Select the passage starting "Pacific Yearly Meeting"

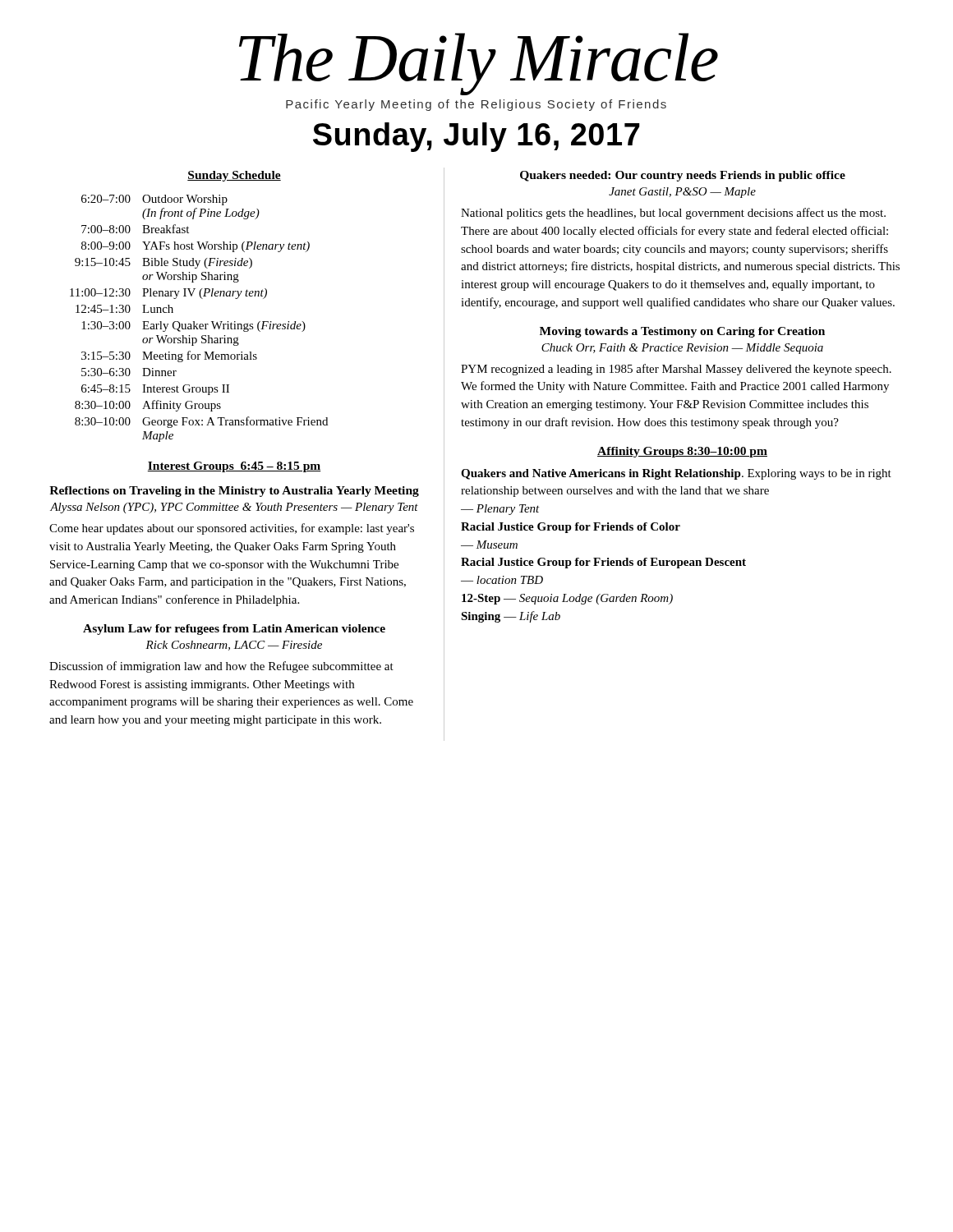point(476,104)
